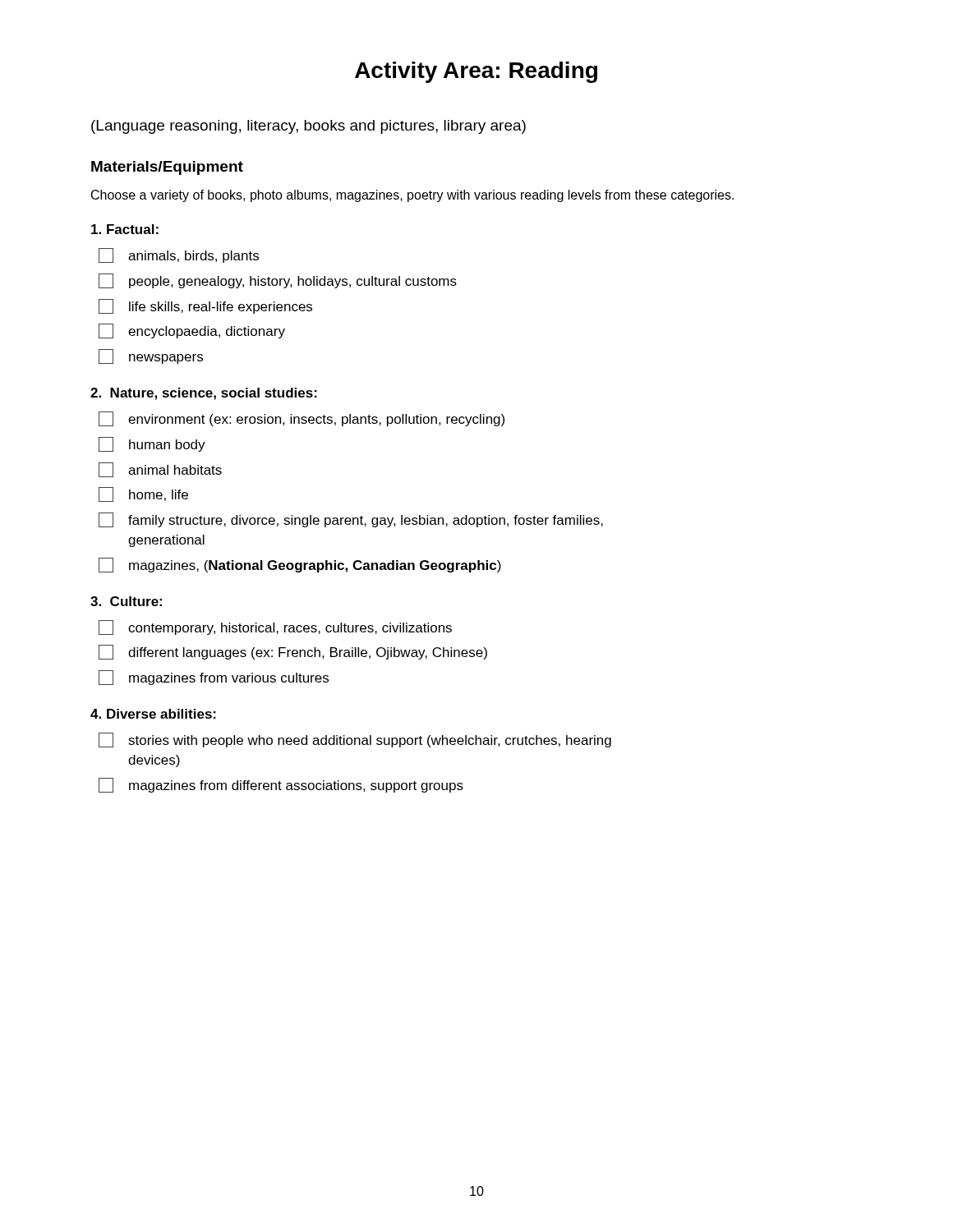This screenshot has height=1232, width=953.
Task: Locate the text "human body"
Action: click(152, 445)
